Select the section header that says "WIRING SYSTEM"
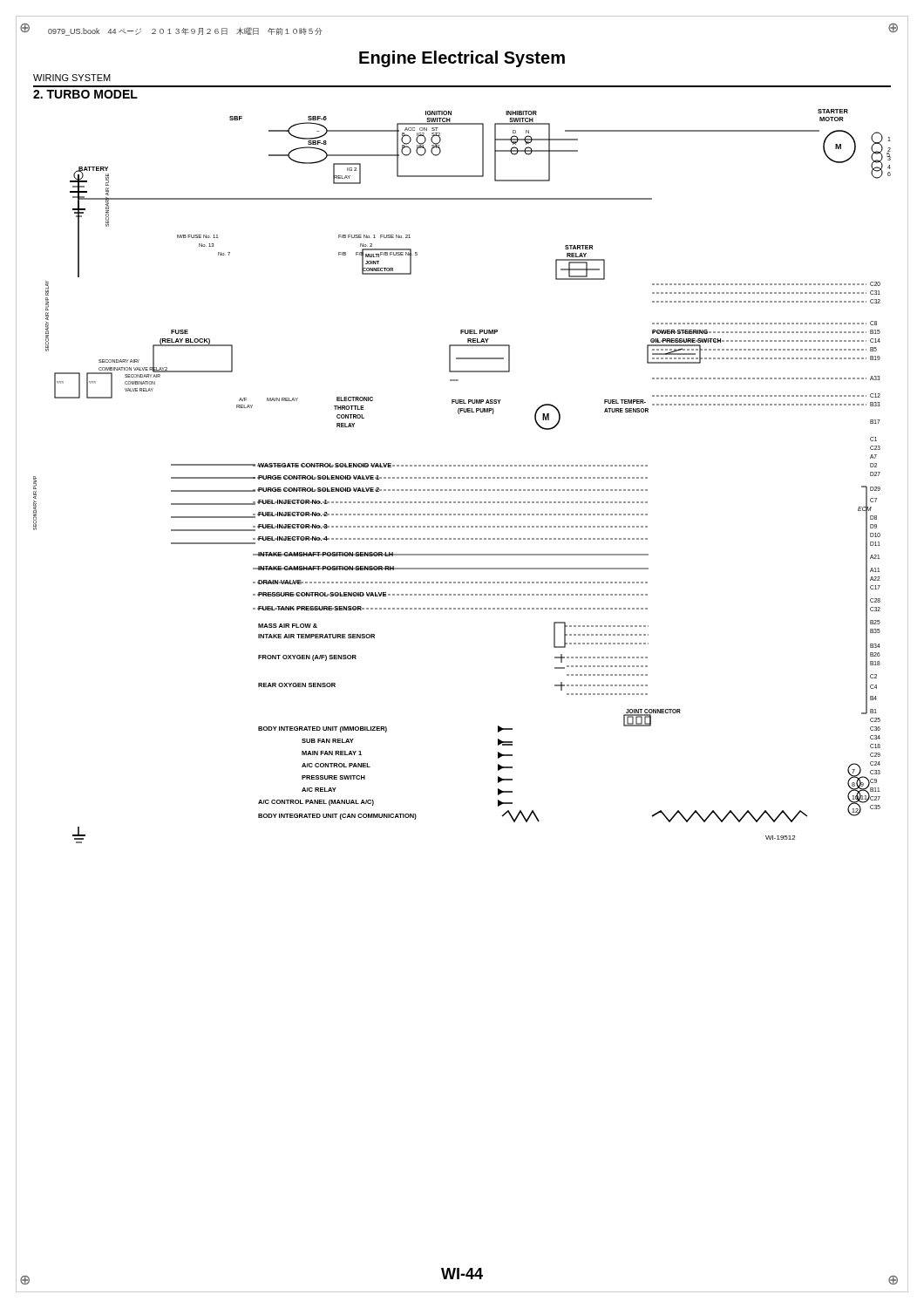Viewport: 924px width, 1308px height. click(72, 78)
